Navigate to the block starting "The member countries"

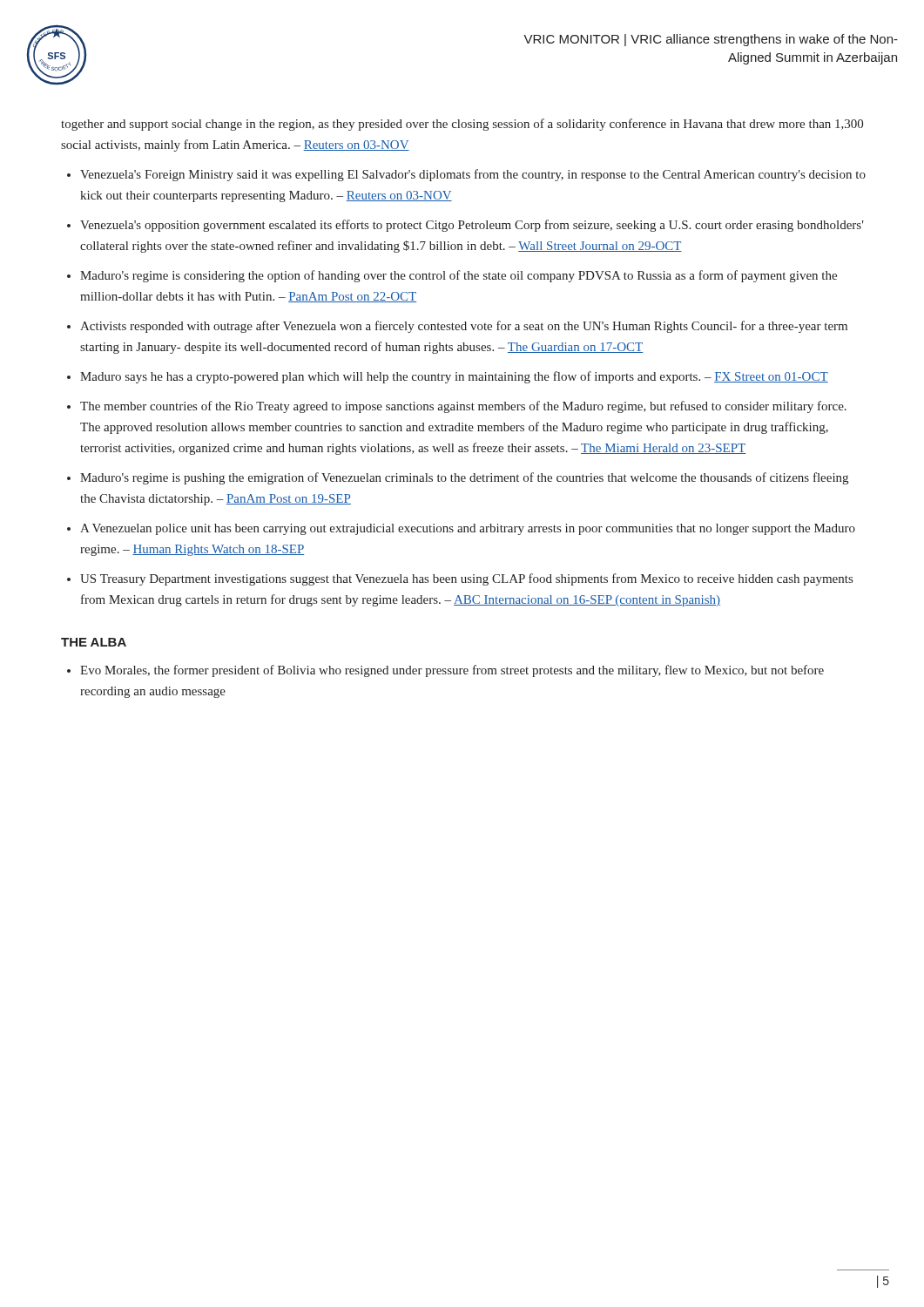(x=464, y=427)
